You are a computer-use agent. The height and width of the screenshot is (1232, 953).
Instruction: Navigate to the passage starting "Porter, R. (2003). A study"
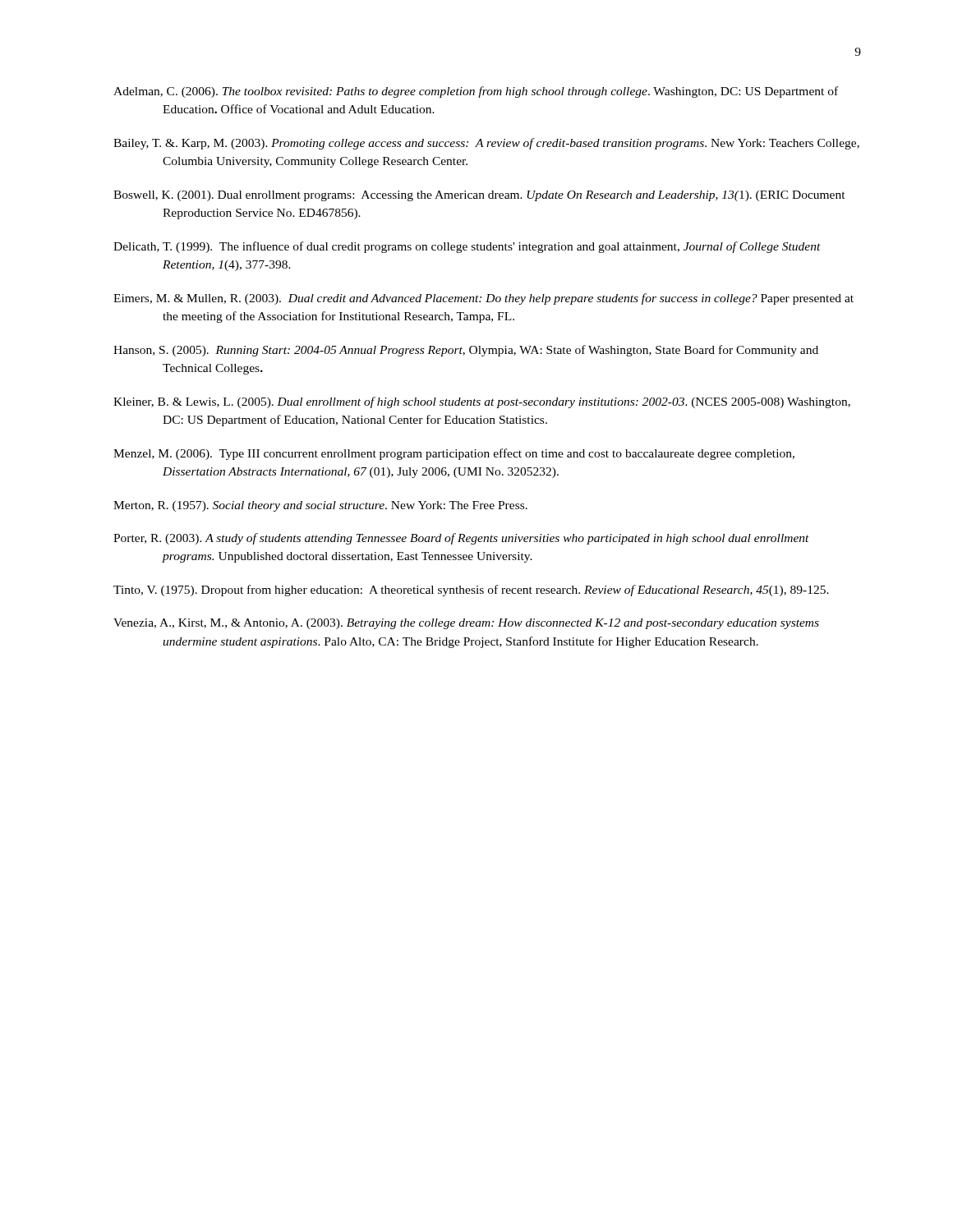461,547
